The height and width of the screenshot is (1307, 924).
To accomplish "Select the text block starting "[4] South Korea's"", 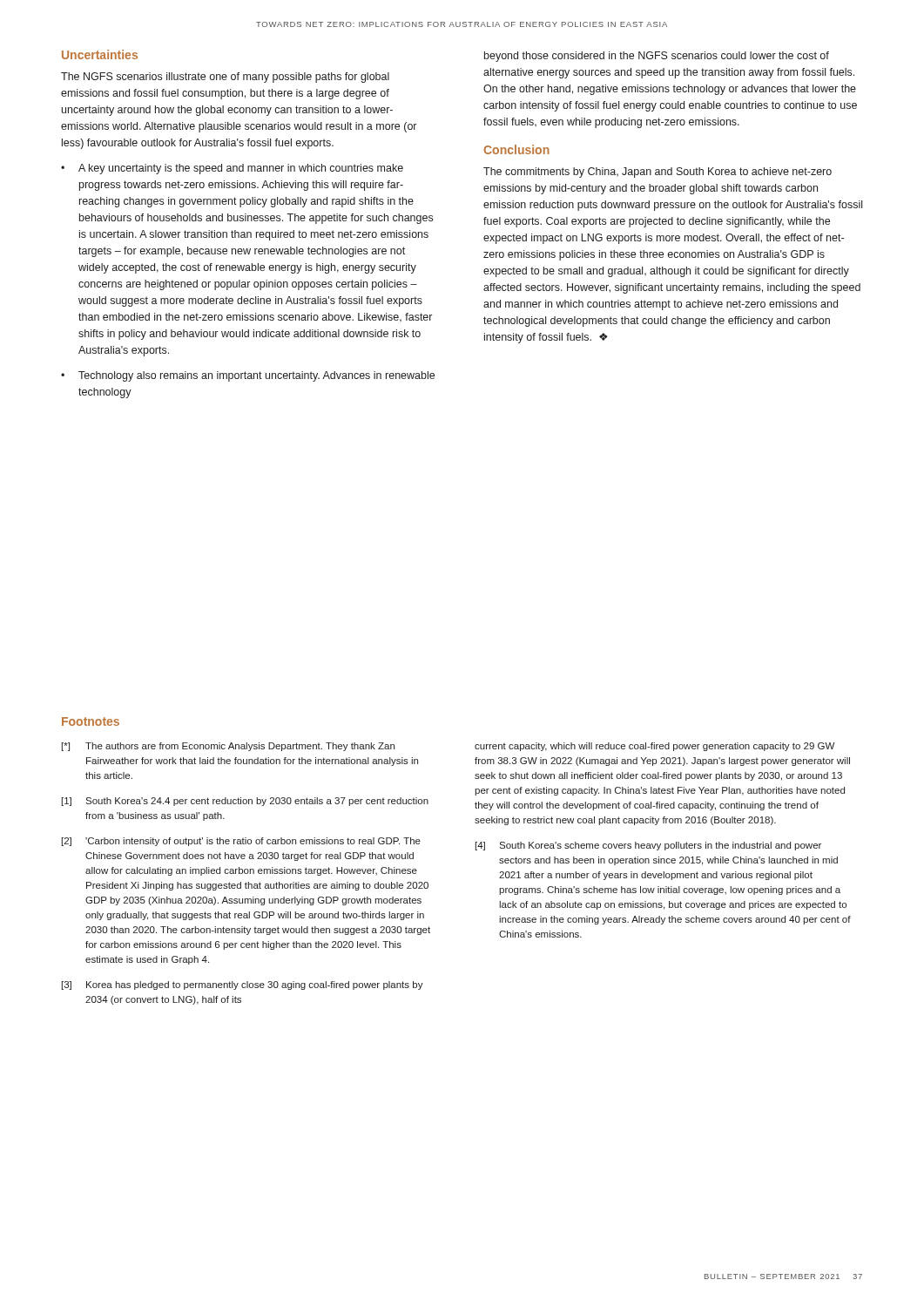I will (x=664, y=890).
